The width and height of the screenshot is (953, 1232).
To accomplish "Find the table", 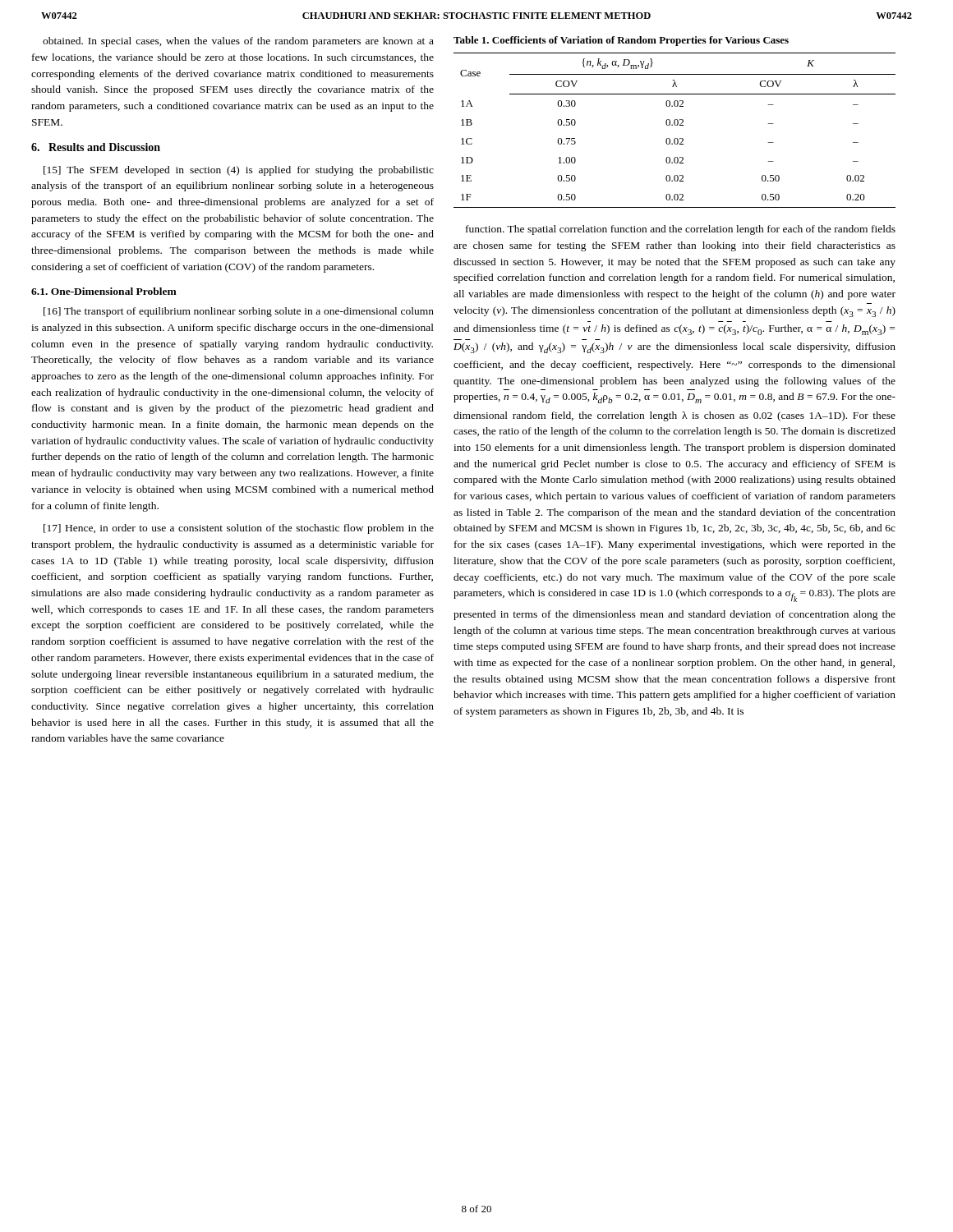I will pyautogui.click(x=675, y=130).
